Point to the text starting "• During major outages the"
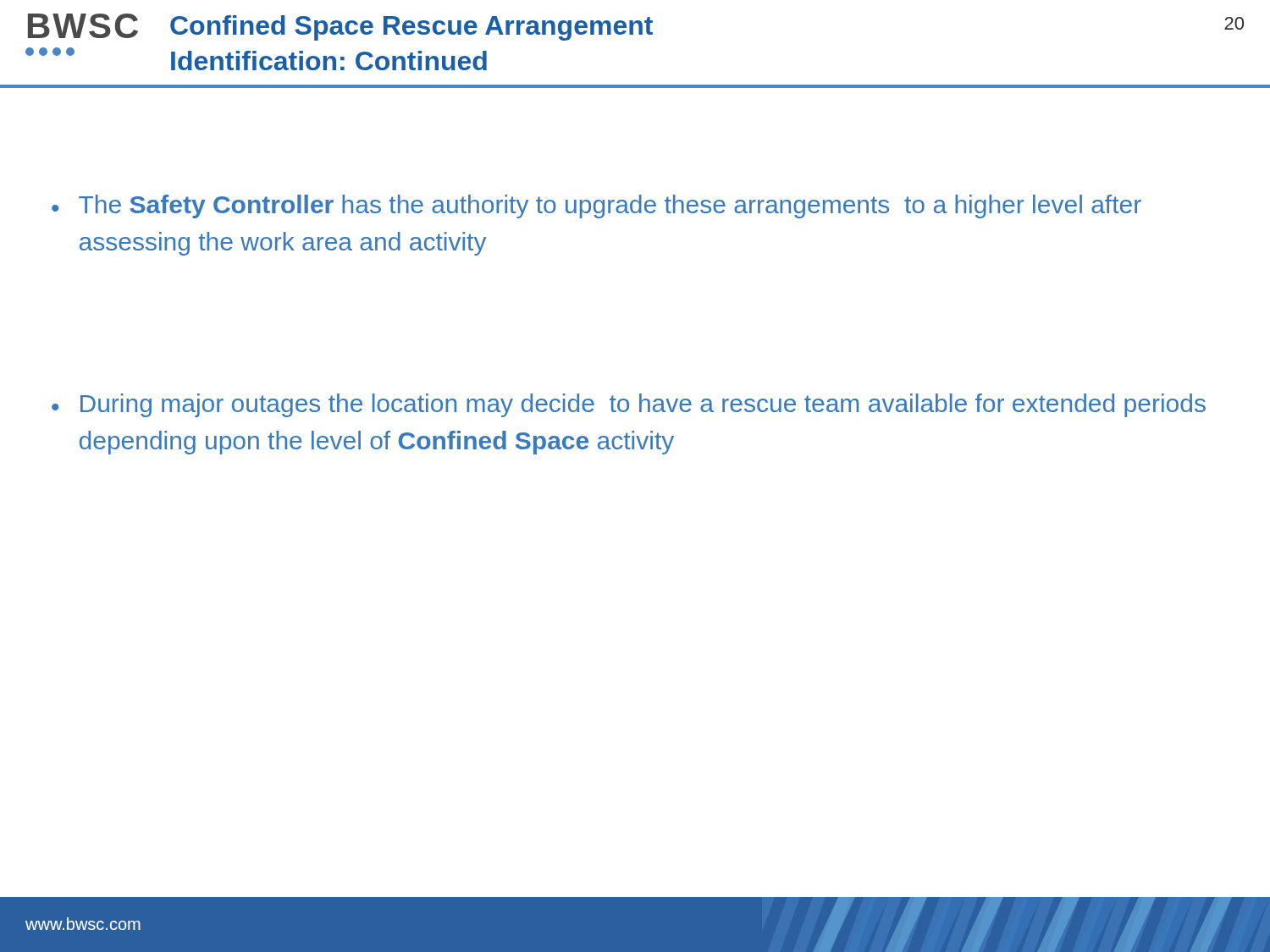Screen dimensions: 952x1270 click(x=635, y=422)
